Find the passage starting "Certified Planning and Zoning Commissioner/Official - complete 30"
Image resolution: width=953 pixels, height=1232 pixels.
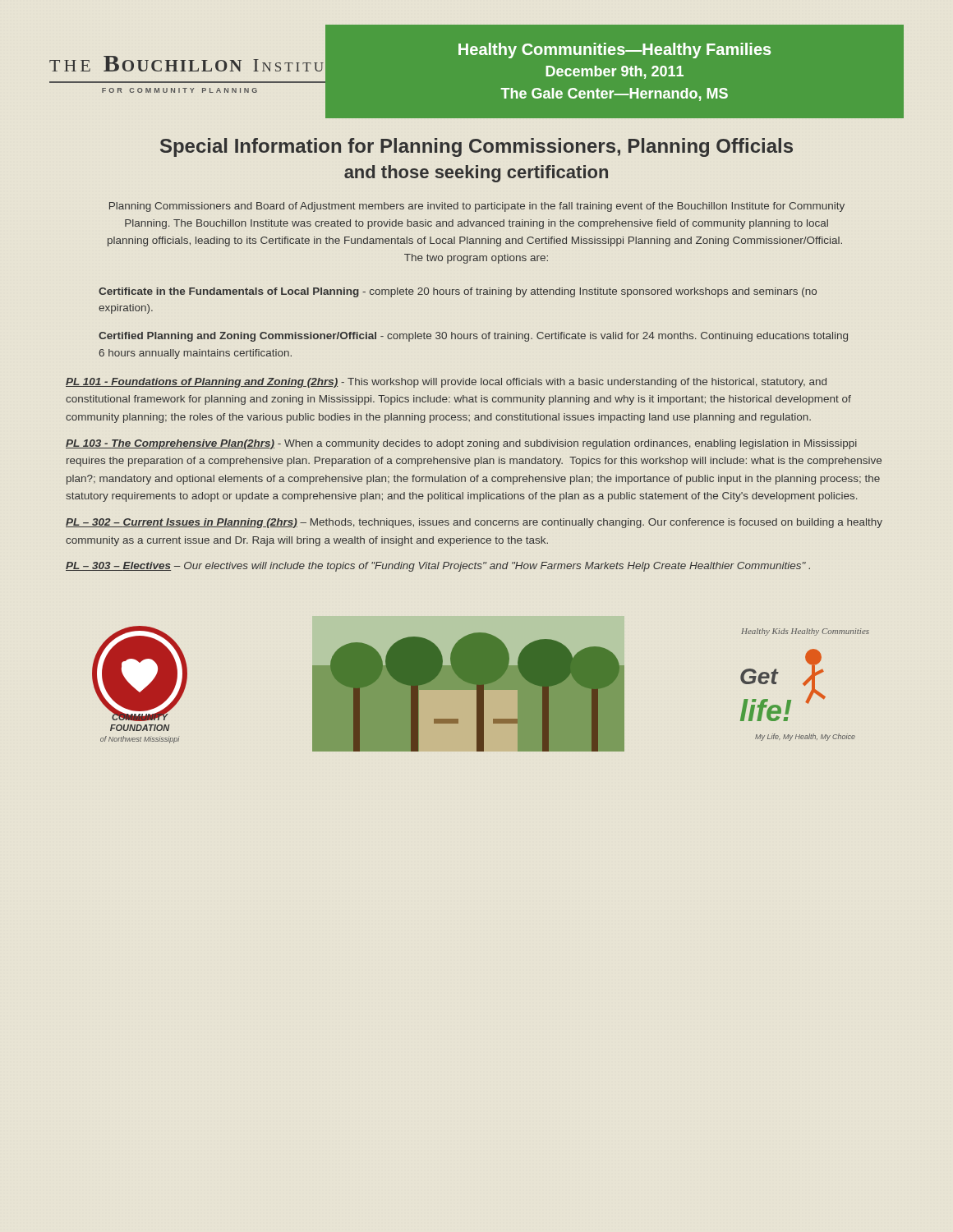tap(474, 344)
